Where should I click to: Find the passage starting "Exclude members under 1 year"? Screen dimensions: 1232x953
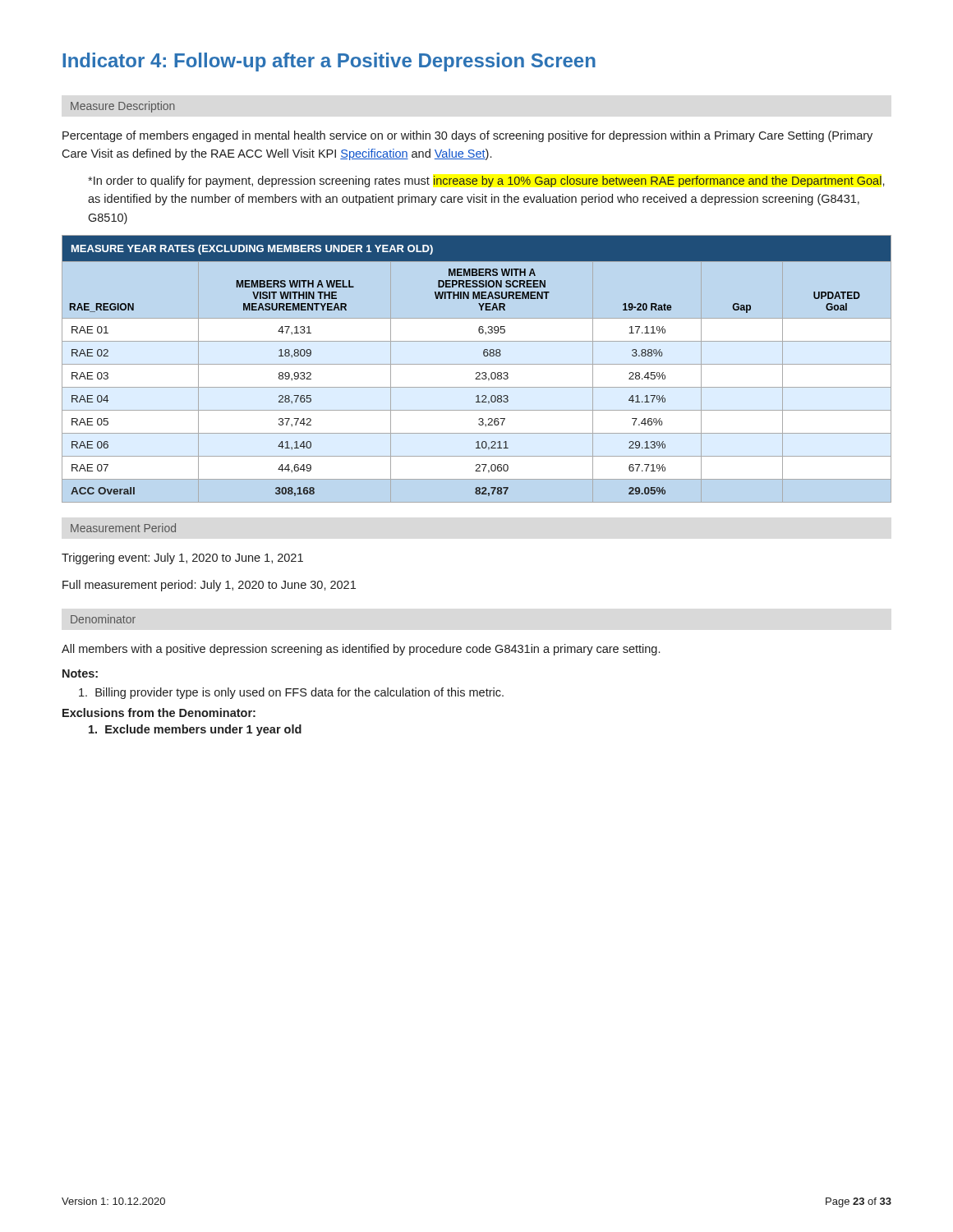click(x=195, y=730)
